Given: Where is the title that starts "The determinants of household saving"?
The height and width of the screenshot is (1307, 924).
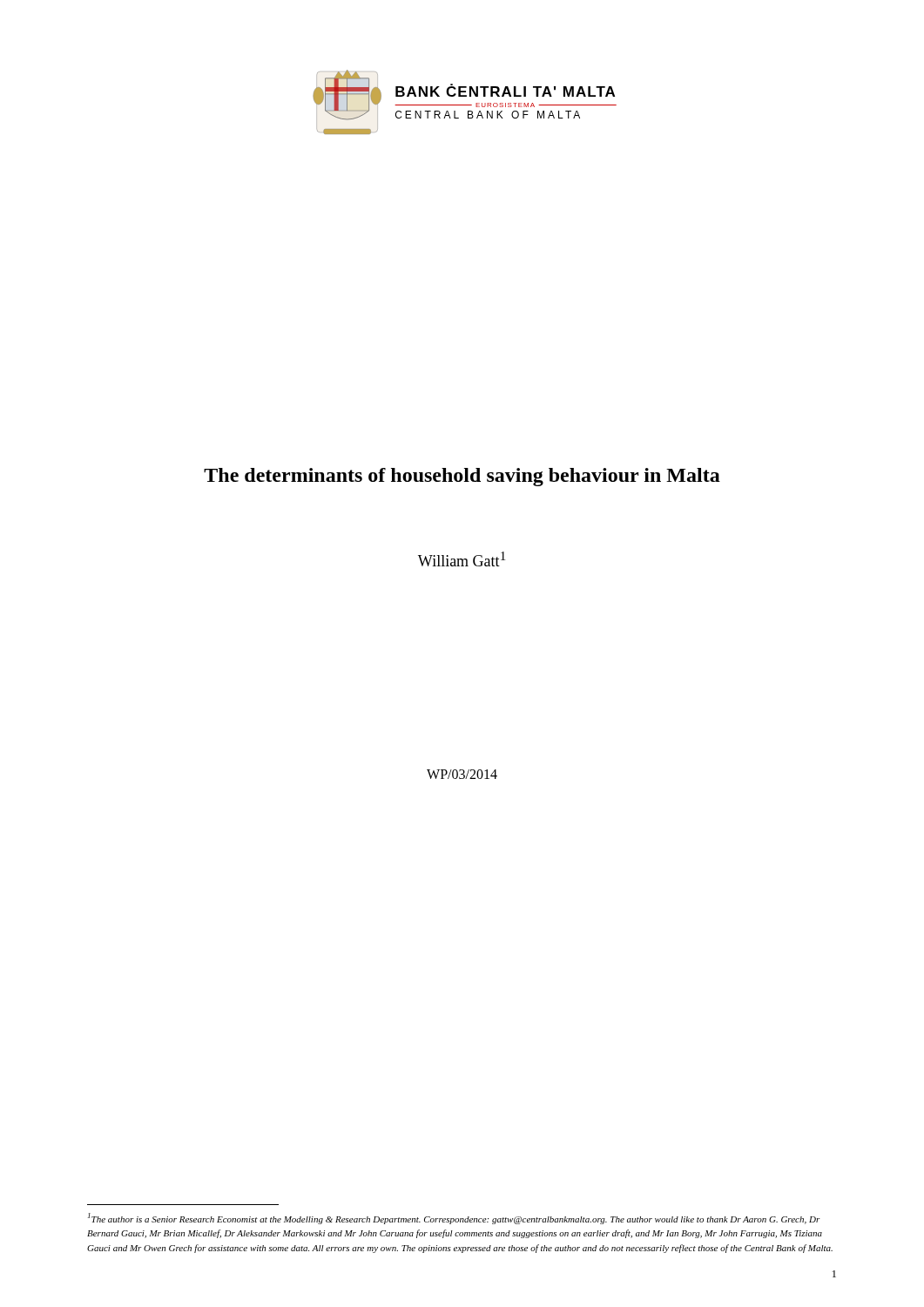Looking at the screenshot, I should point(462,475).
